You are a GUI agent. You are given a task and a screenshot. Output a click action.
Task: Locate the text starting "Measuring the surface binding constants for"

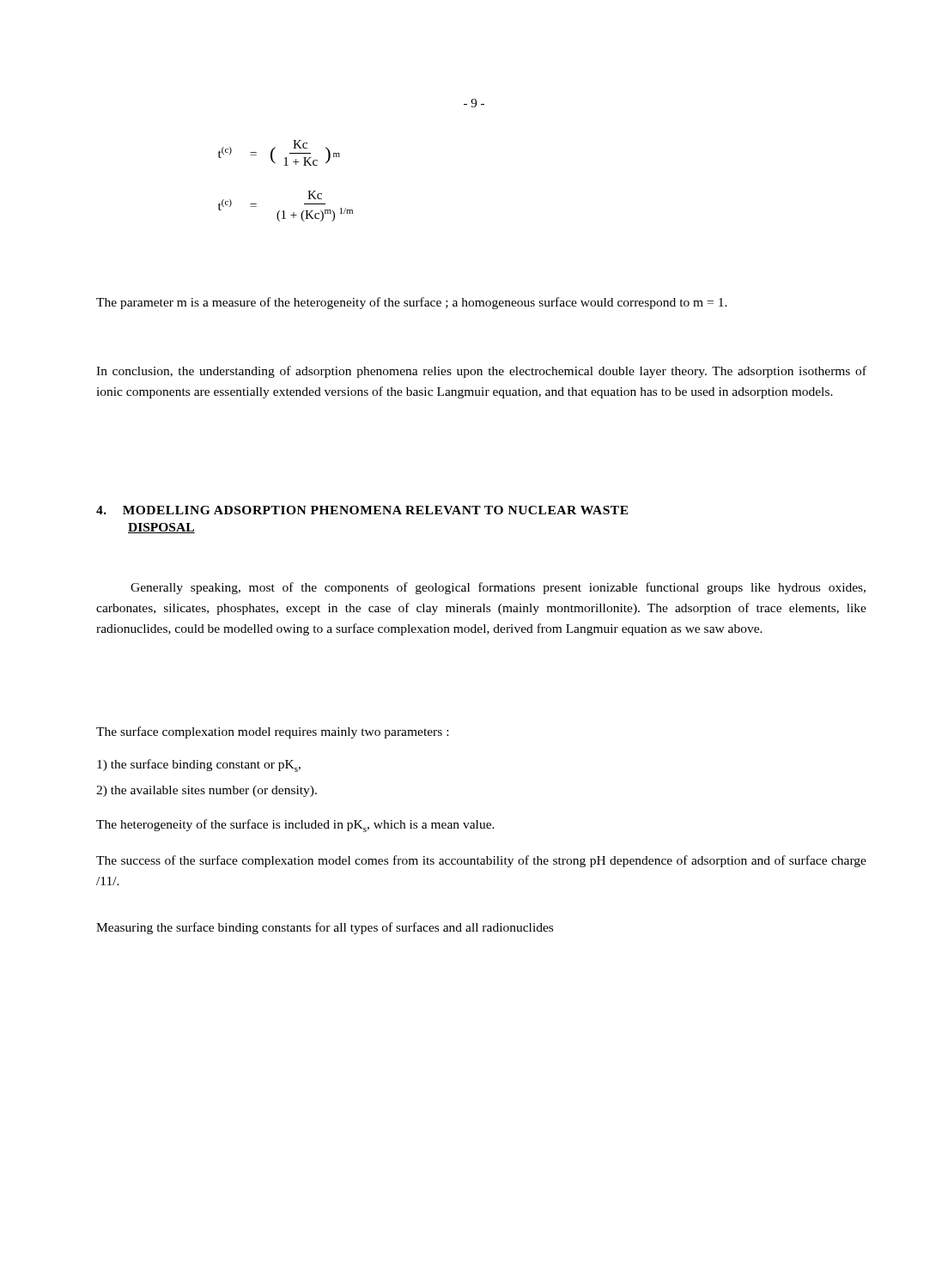tap(325, 927)
